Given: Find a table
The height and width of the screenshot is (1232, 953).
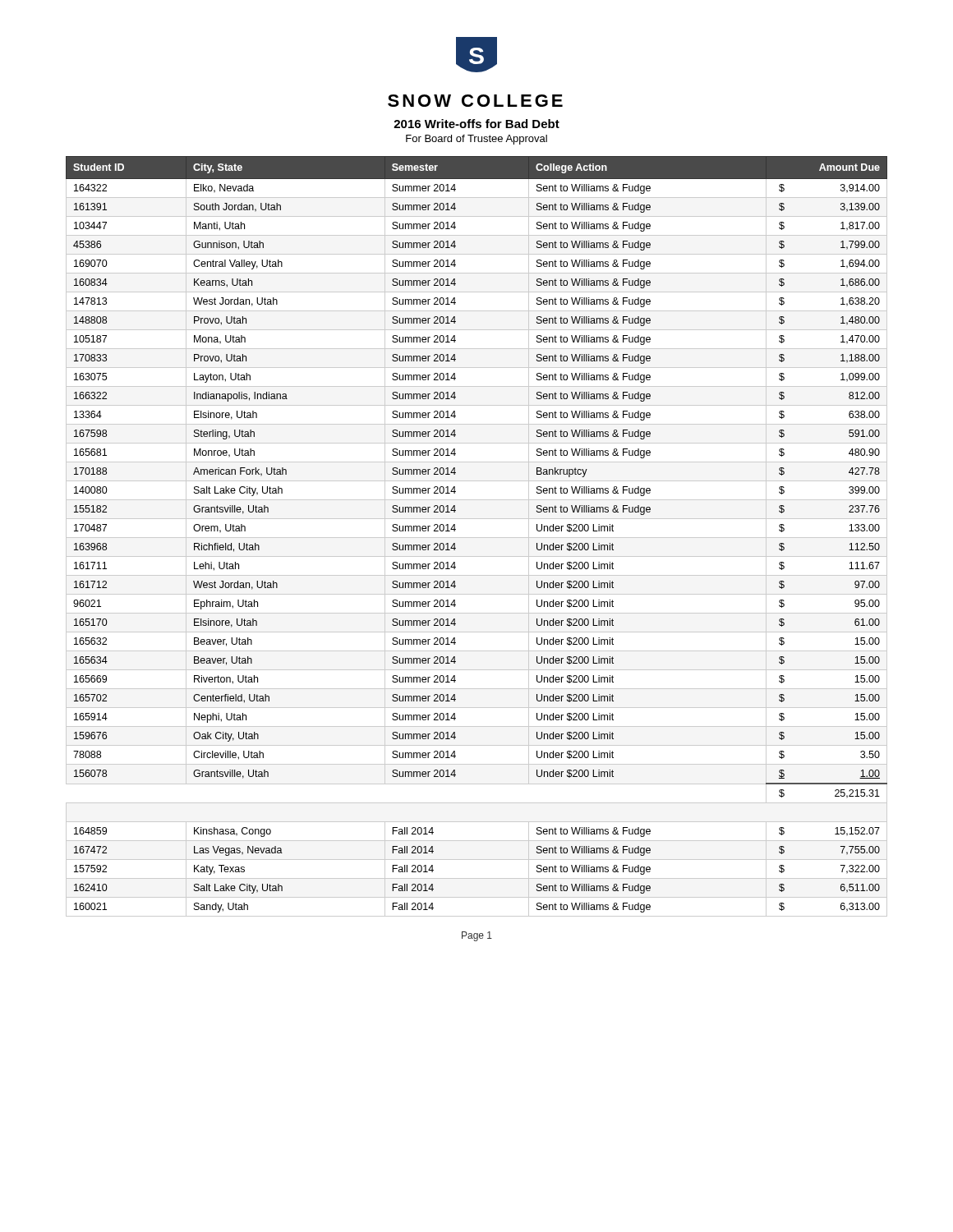Looking at the screenshot, I should point(476,536).
